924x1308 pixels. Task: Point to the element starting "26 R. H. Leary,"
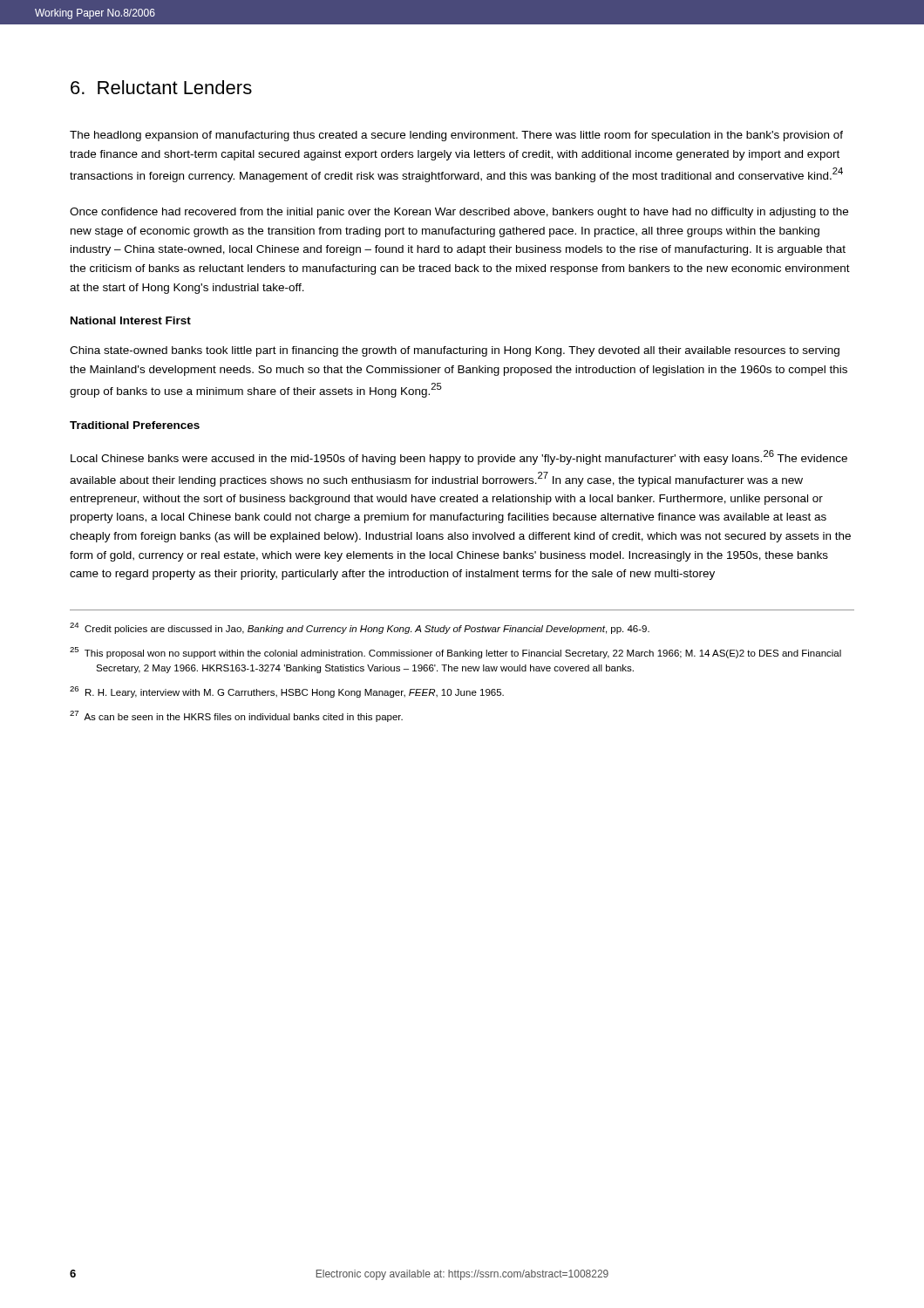click(287, 691)
